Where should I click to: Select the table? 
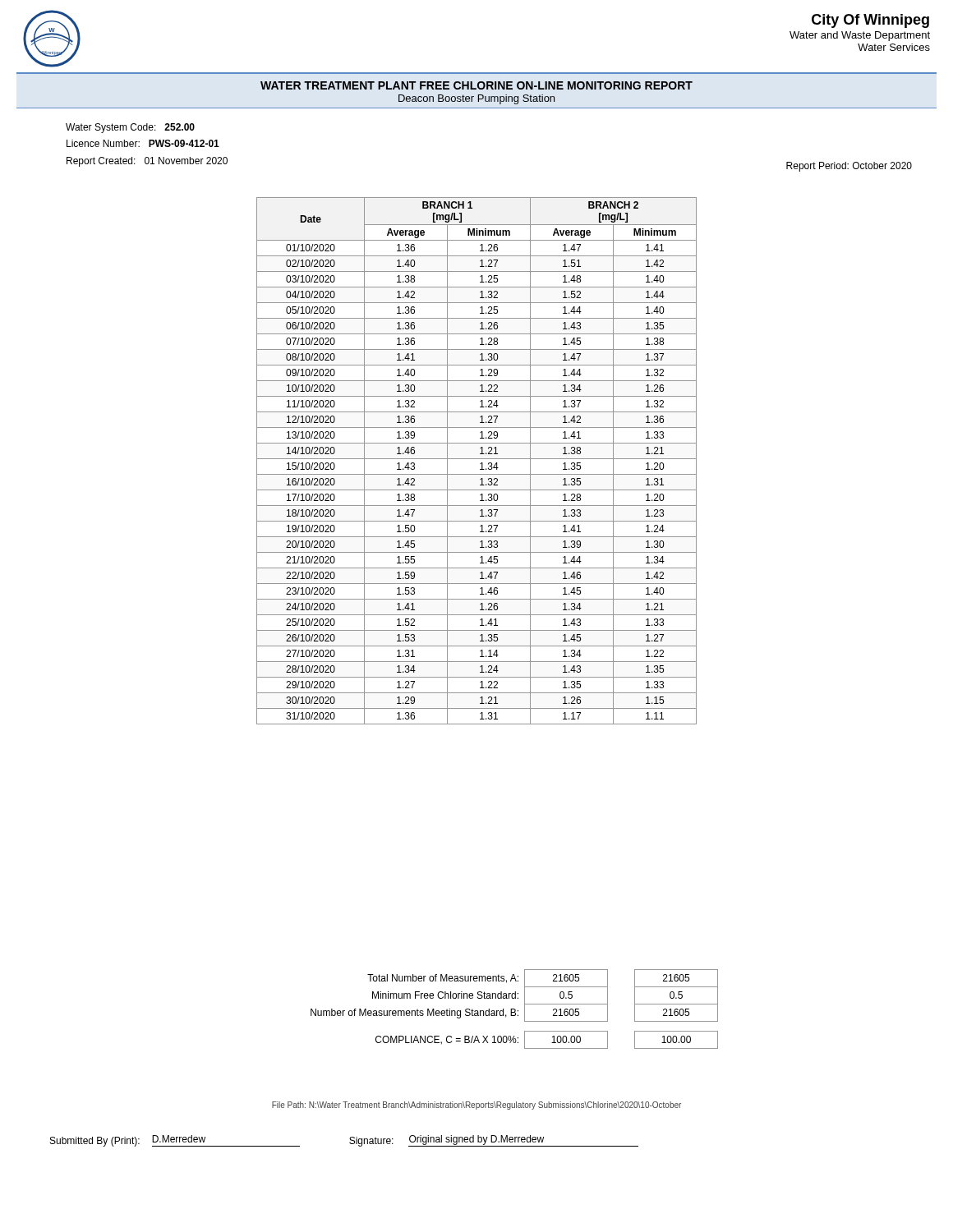(x=476, y=461)
